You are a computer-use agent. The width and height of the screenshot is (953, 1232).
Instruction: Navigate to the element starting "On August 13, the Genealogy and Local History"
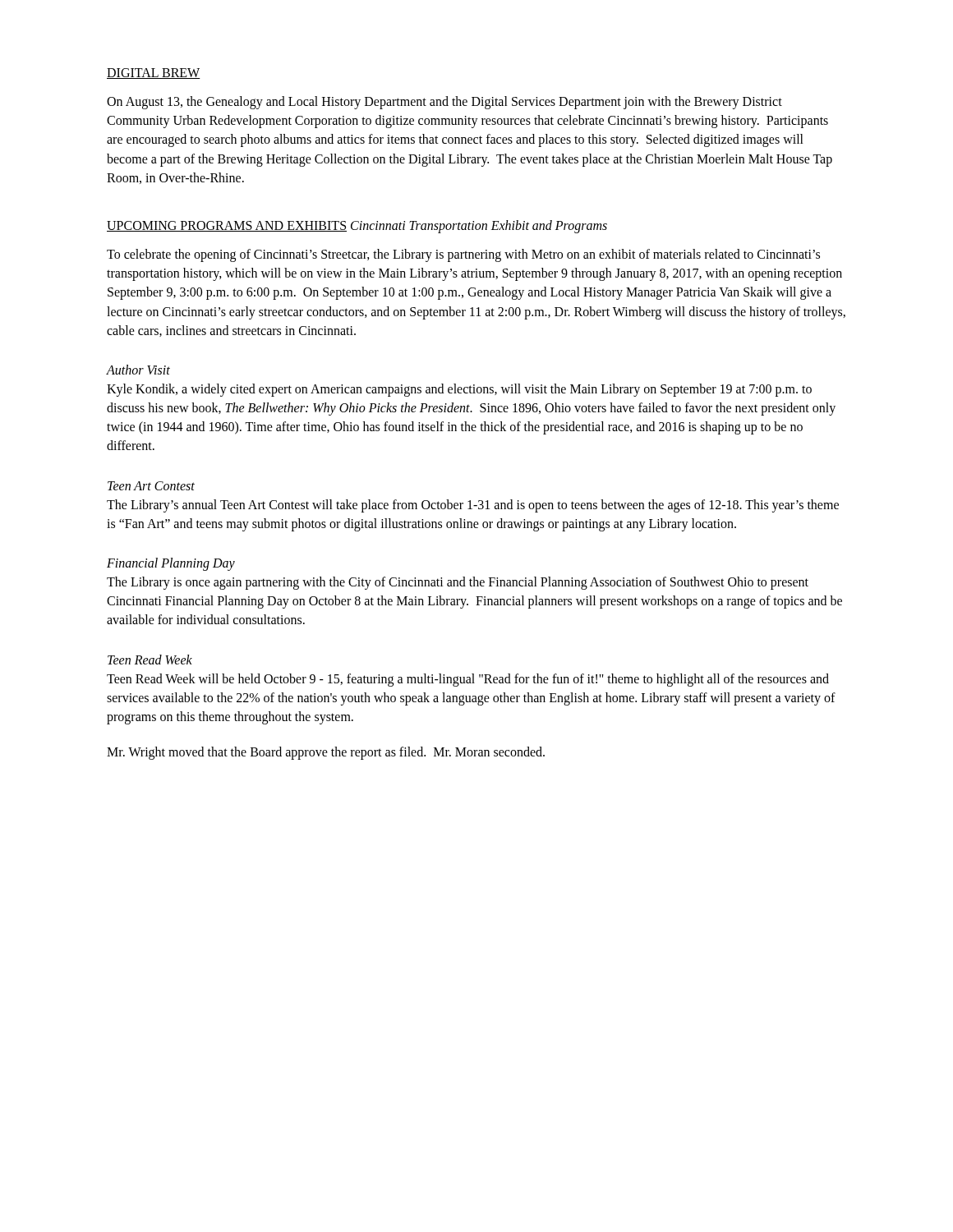click(x=470, y=140)
